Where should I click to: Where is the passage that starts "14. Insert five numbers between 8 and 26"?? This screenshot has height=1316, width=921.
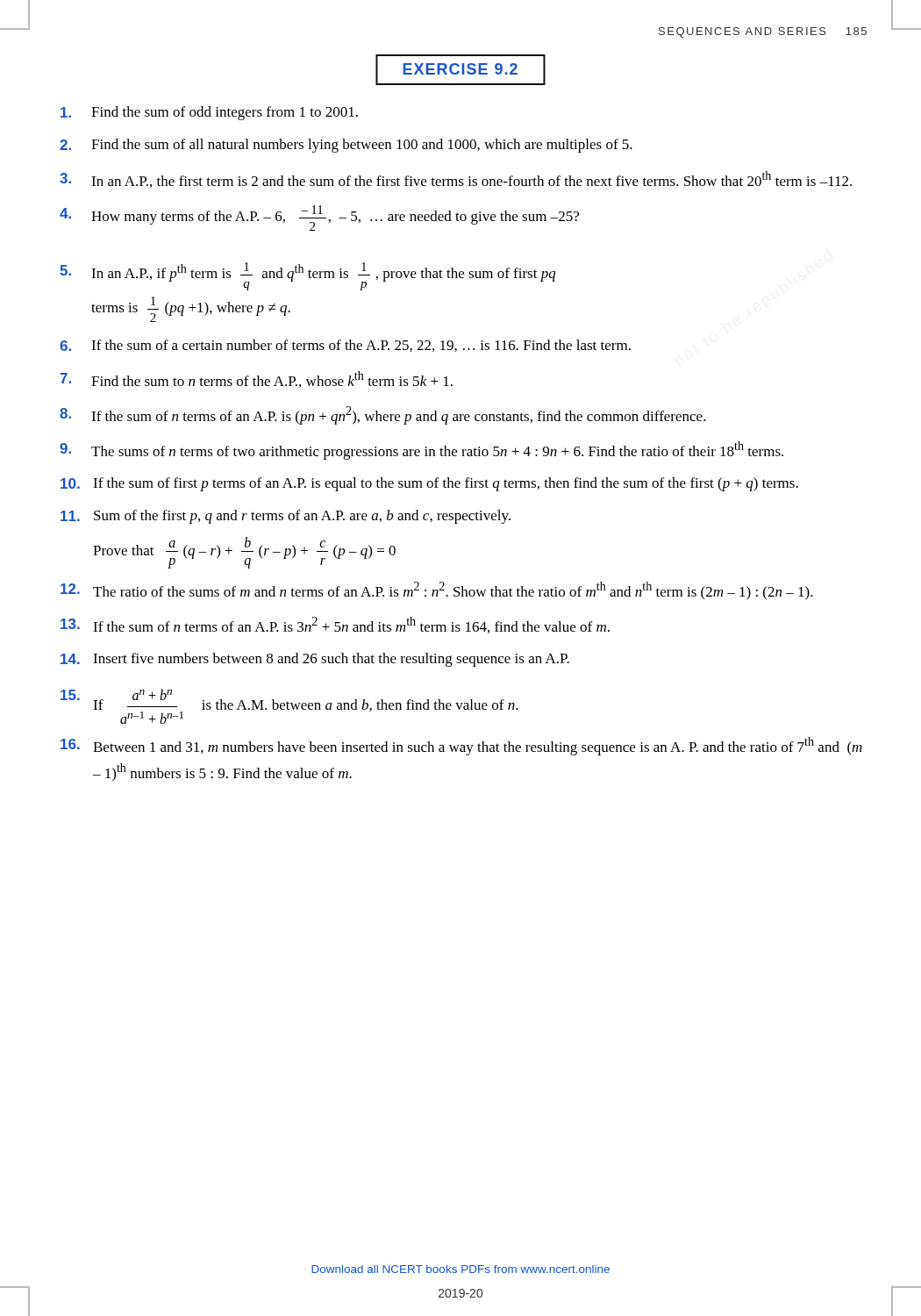click(x=464, y=660)
